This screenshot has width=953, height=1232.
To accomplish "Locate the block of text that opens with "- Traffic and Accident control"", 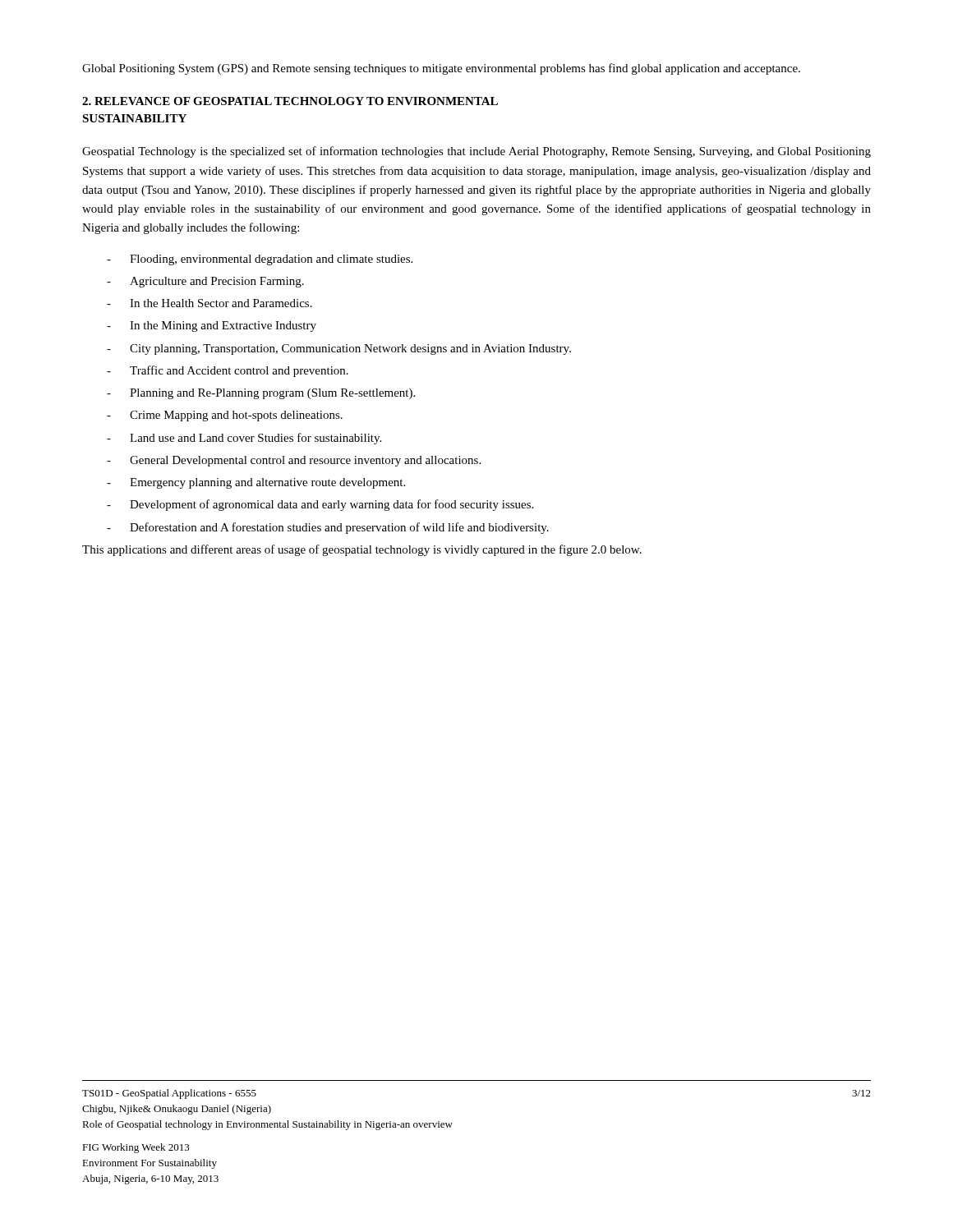I will [228, 371].
